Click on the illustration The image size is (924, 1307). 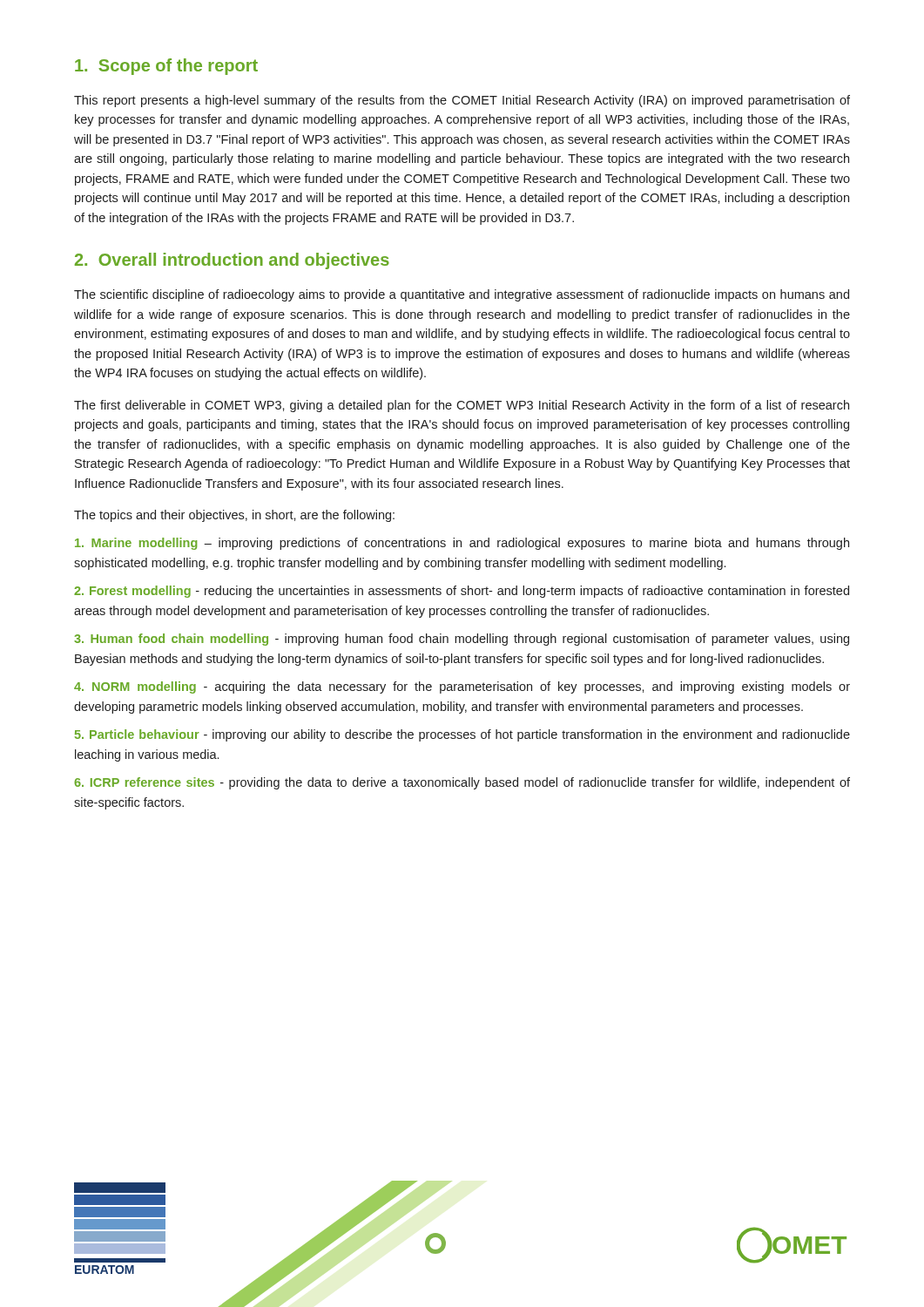click(392, 1244)
